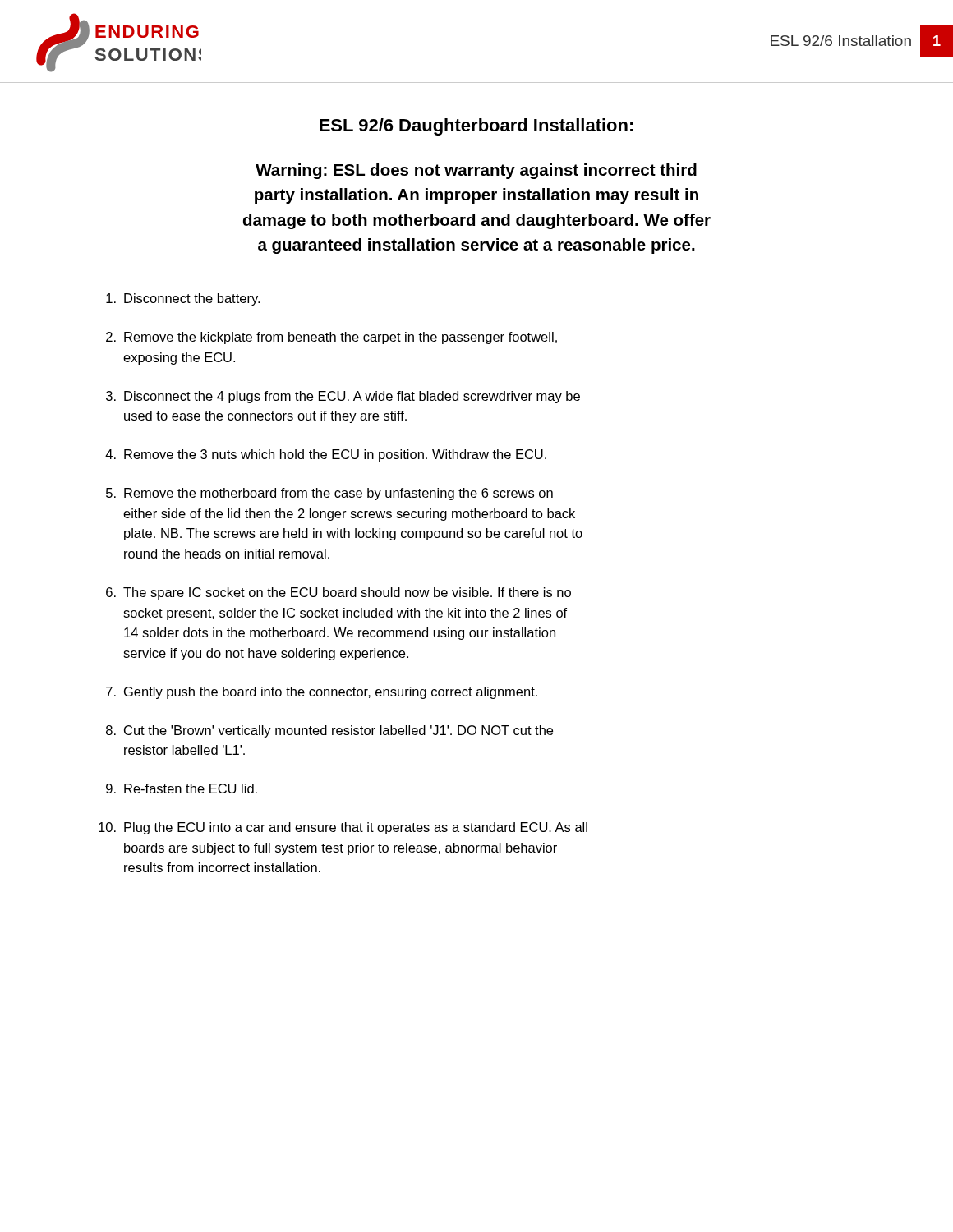This screenshot has height=1232, width=953.
Task: Locate the element starting "8. Cut the 'Brown' vertically mounted resistor"
Action: click(x=314, y=740)
